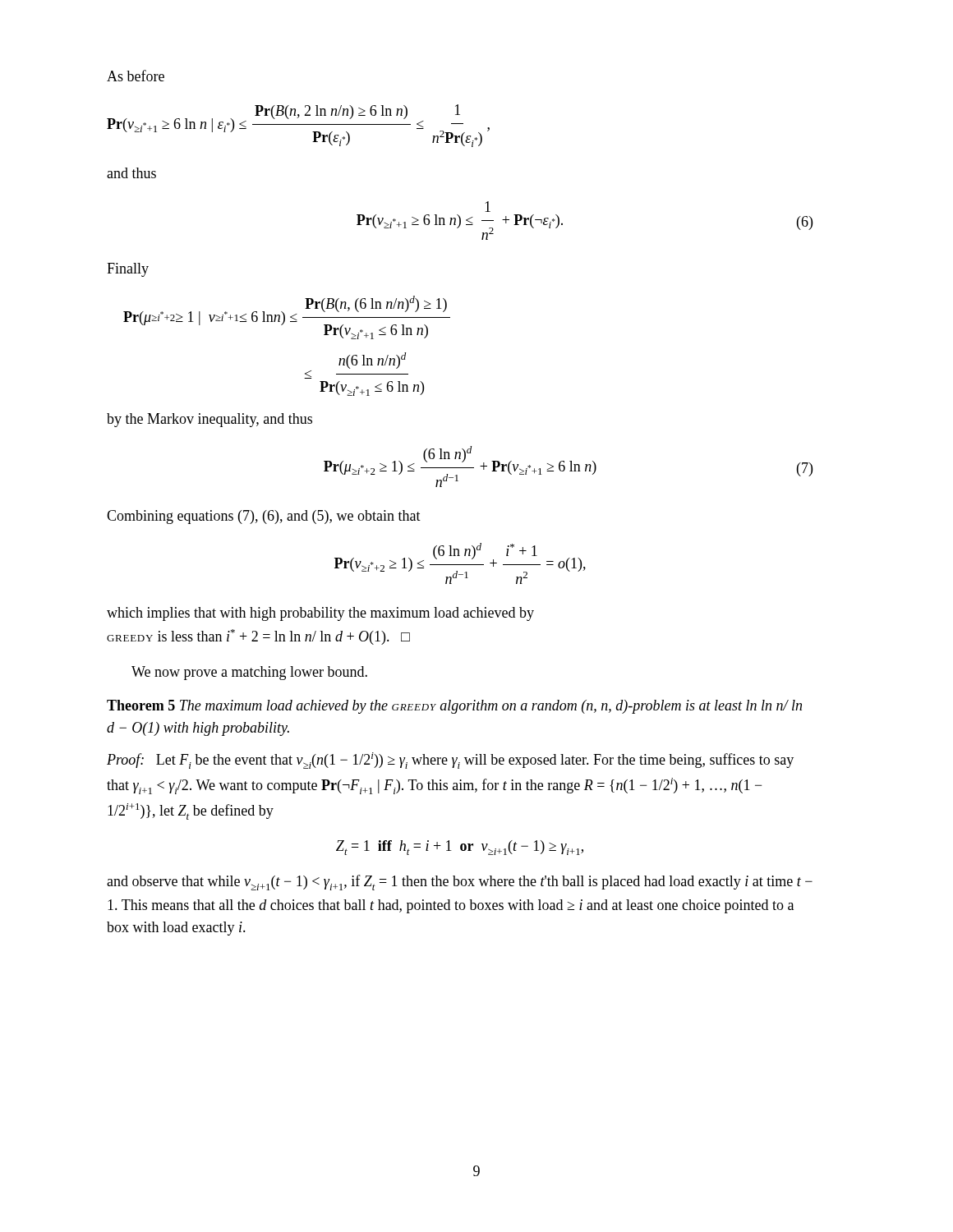The height and width of the screenshot is (1232, 953).
Task: Navigate to the text starting "Theorem 5 The maximum load achieved by the"
Action: (455, 717)
